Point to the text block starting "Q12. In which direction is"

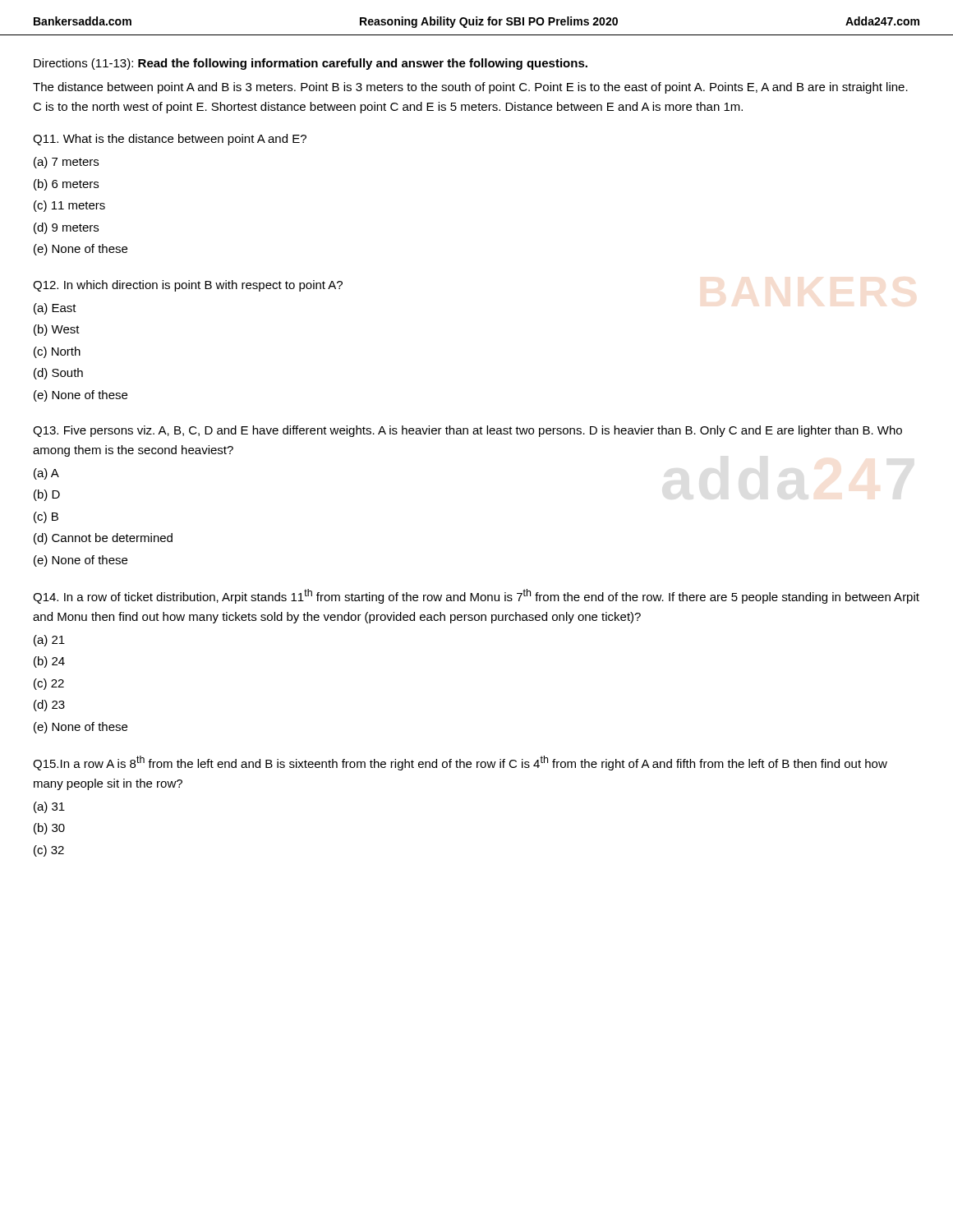pos(188,286)
